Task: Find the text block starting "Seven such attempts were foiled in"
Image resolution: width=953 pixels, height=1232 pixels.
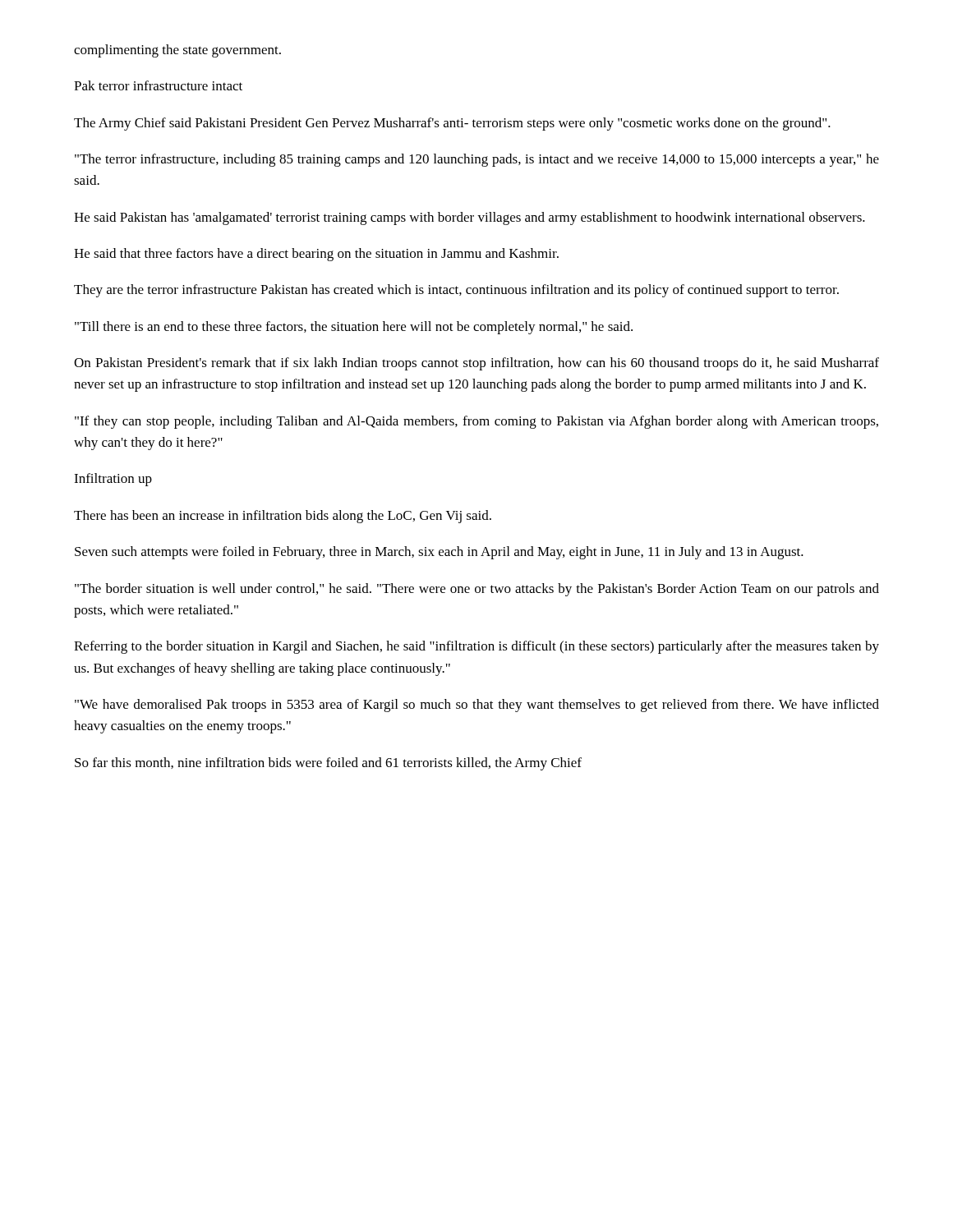Action: (439, 552)
